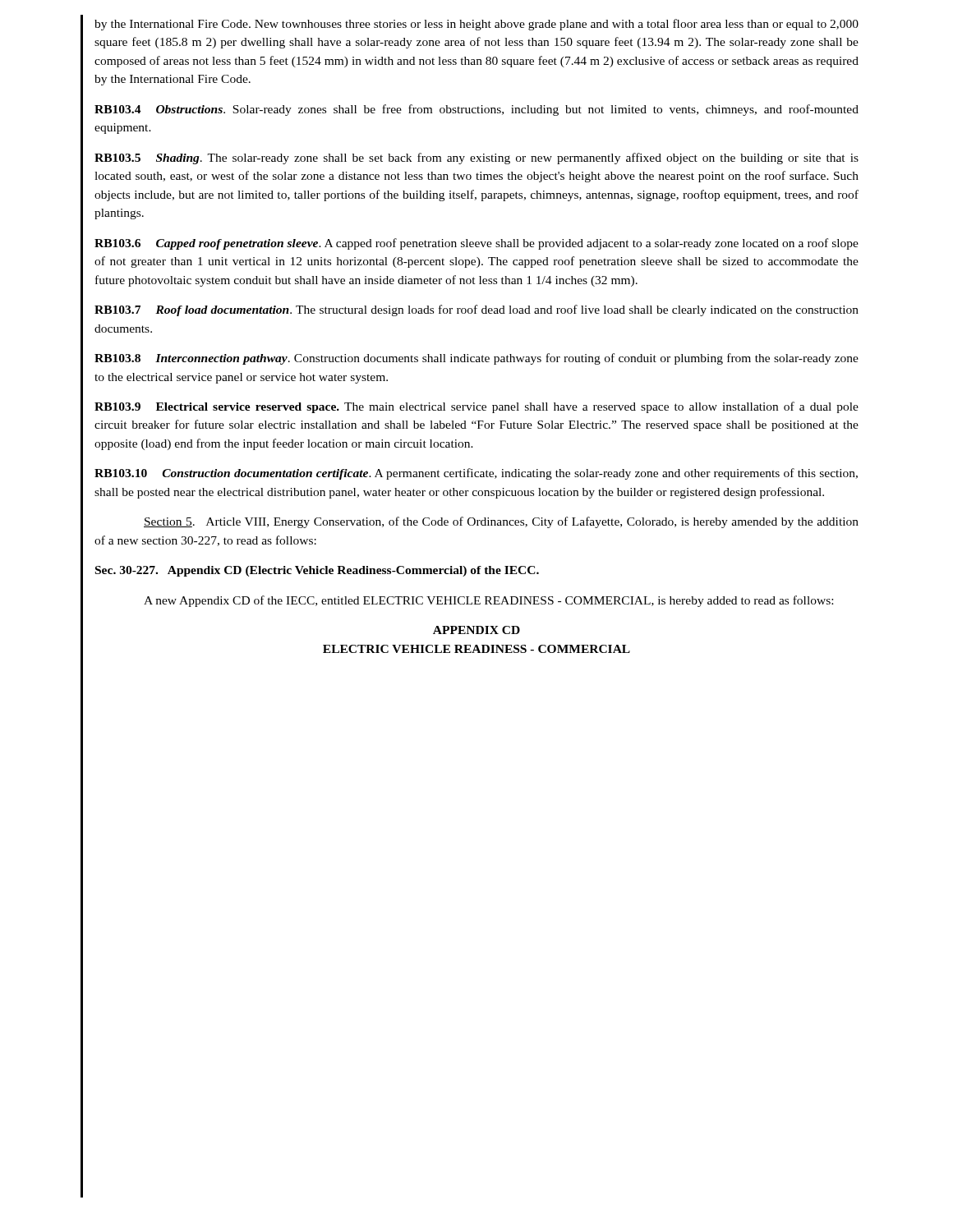Find the block on this page that starts "A new Appendix CD of the"
This screenshot has width=953, height=1232.
click(x=489, y=600)
